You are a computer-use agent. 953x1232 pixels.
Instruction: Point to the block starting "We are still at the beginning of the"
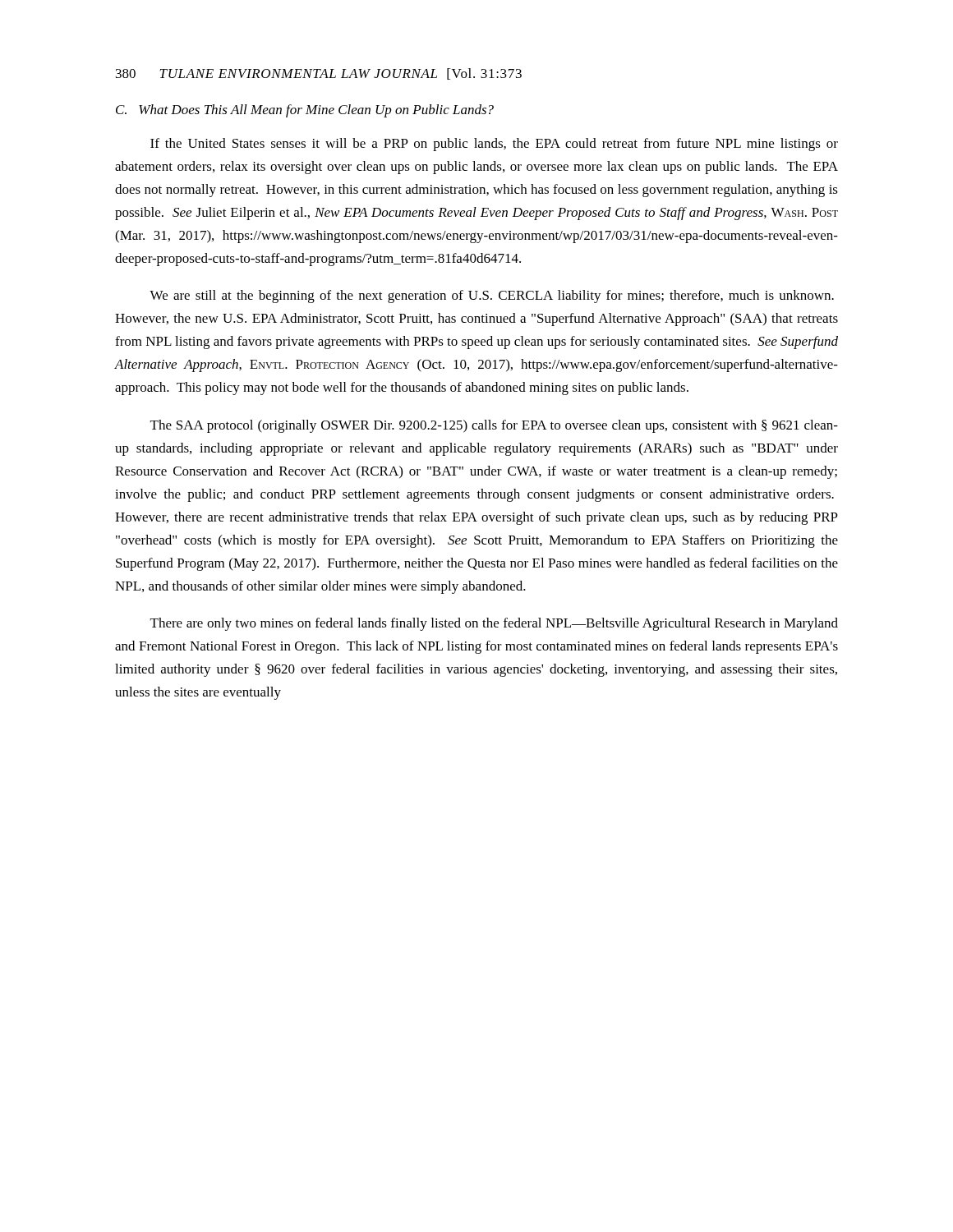click(476, 342)
